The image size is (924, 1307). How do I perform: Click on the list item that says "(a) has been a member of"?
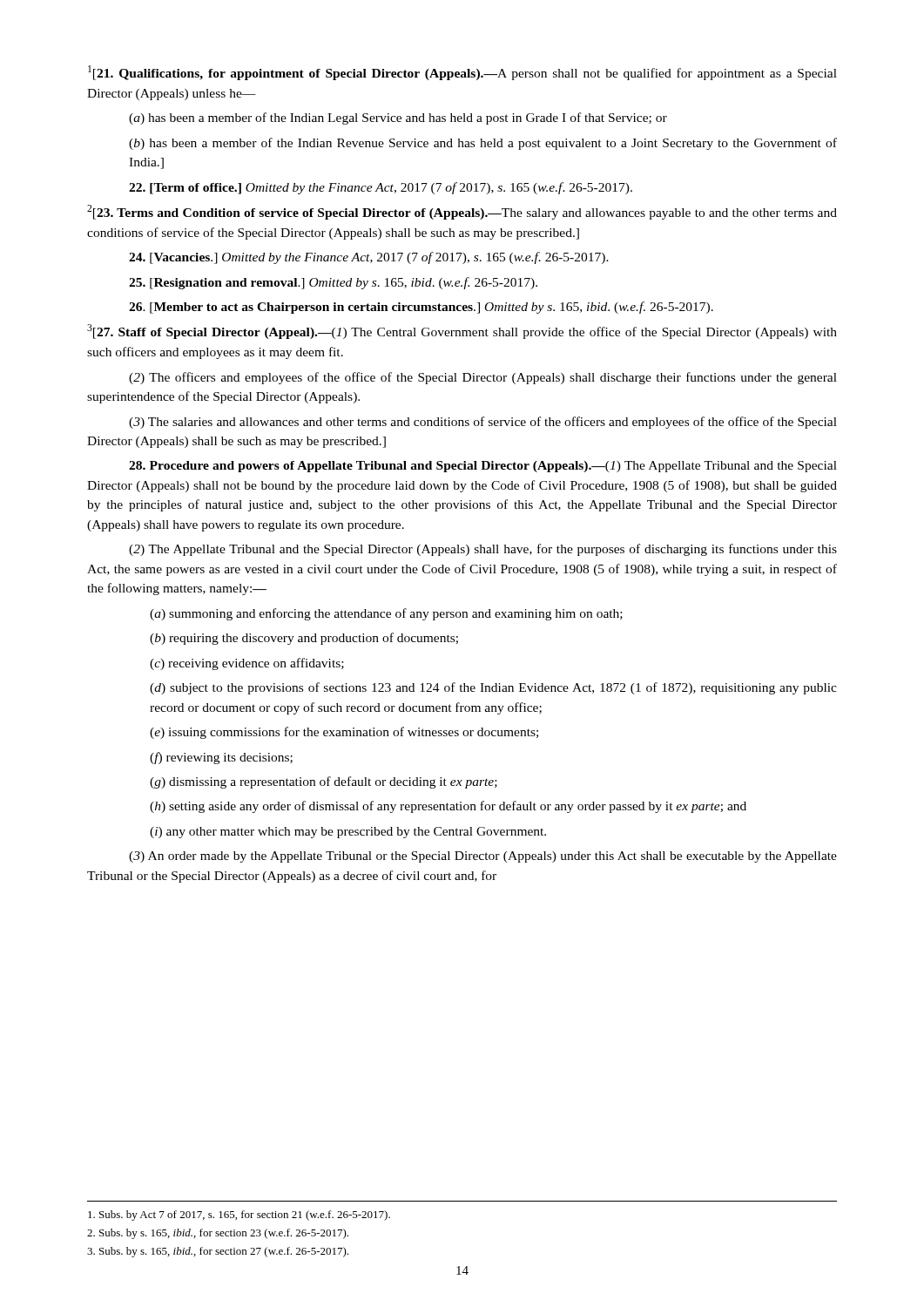pyautogui.click(x=483, y=118)
